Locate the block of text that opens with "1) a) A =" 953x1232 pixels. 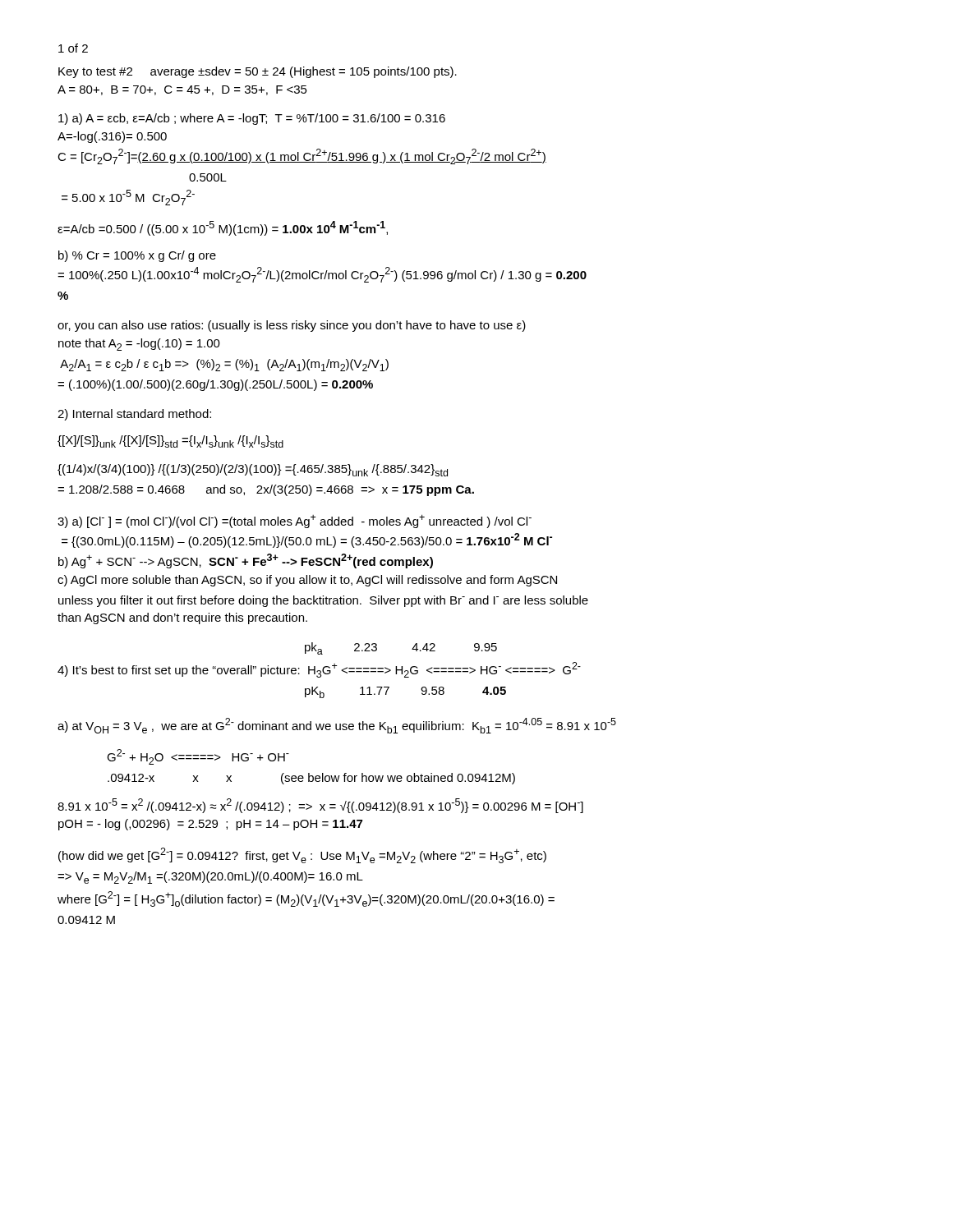pos(476,159)
